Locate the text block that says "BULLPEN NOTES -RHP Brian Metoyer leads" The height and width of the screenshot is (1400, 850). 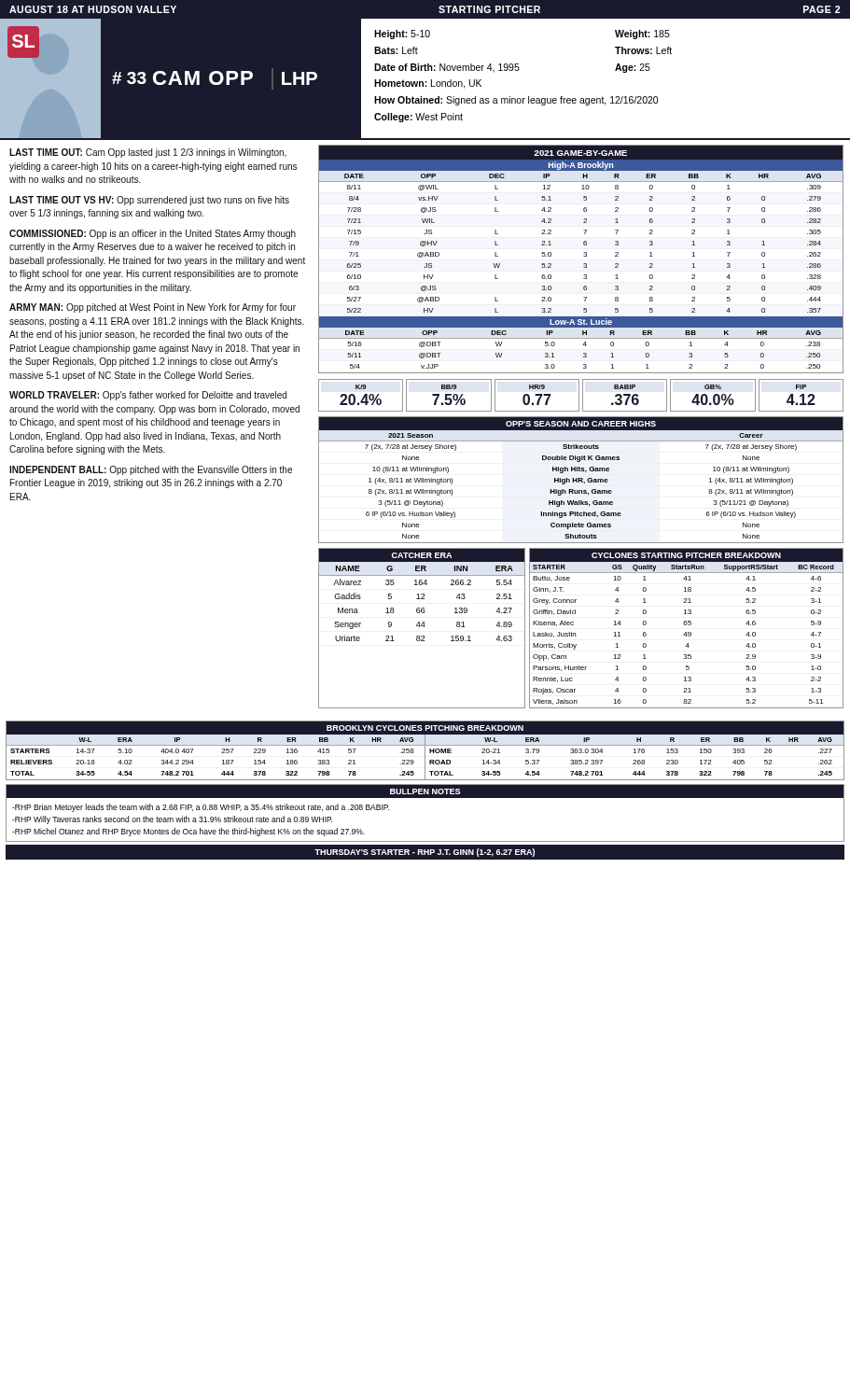coord(425,791)
